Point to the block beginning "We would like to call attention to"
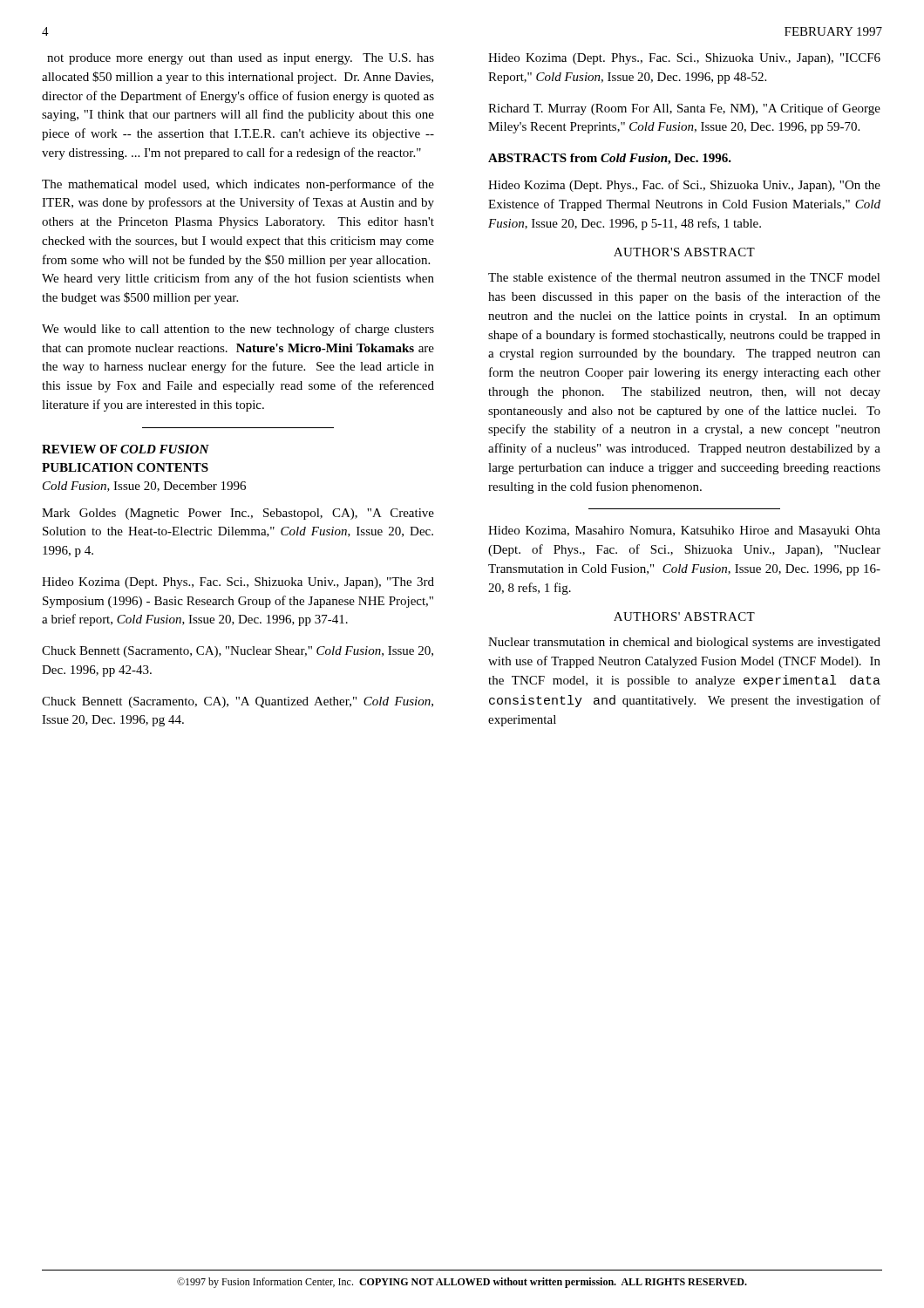Image resolution: width=924 pixels, height=1308 pixels. (238, 366)
